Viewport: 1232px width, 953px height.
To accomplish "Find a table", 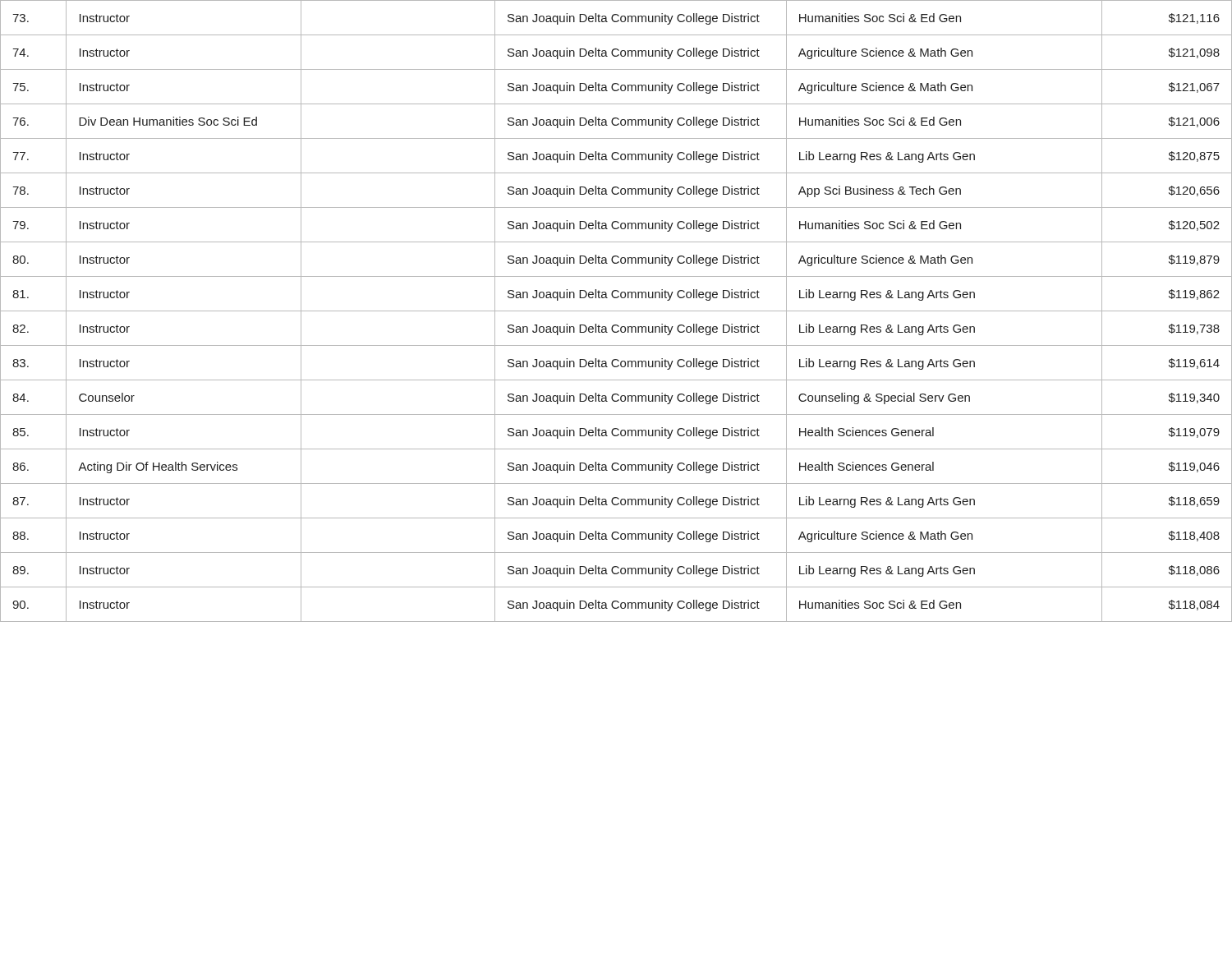I will point(616,311).
